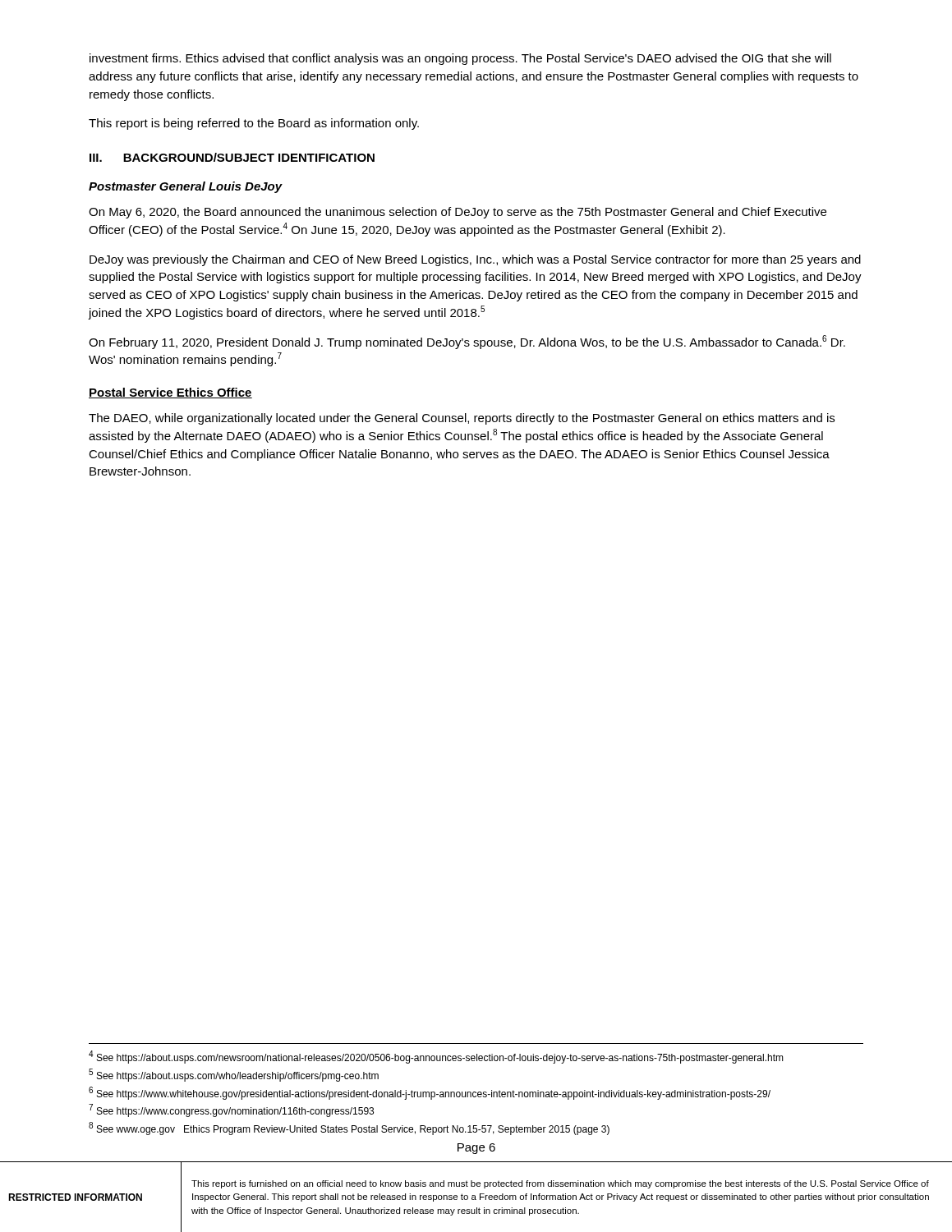The width and height of the screenshot is (952, 1232).
Task: Point to "4 See https://about.usps.com/newsroom/national-releases/2020/0506-bog-announces-selection-of-louis-dejoy-to-serve-as-nations-75th-postmaster-general.htm"
Action: tap(436, 1057)
